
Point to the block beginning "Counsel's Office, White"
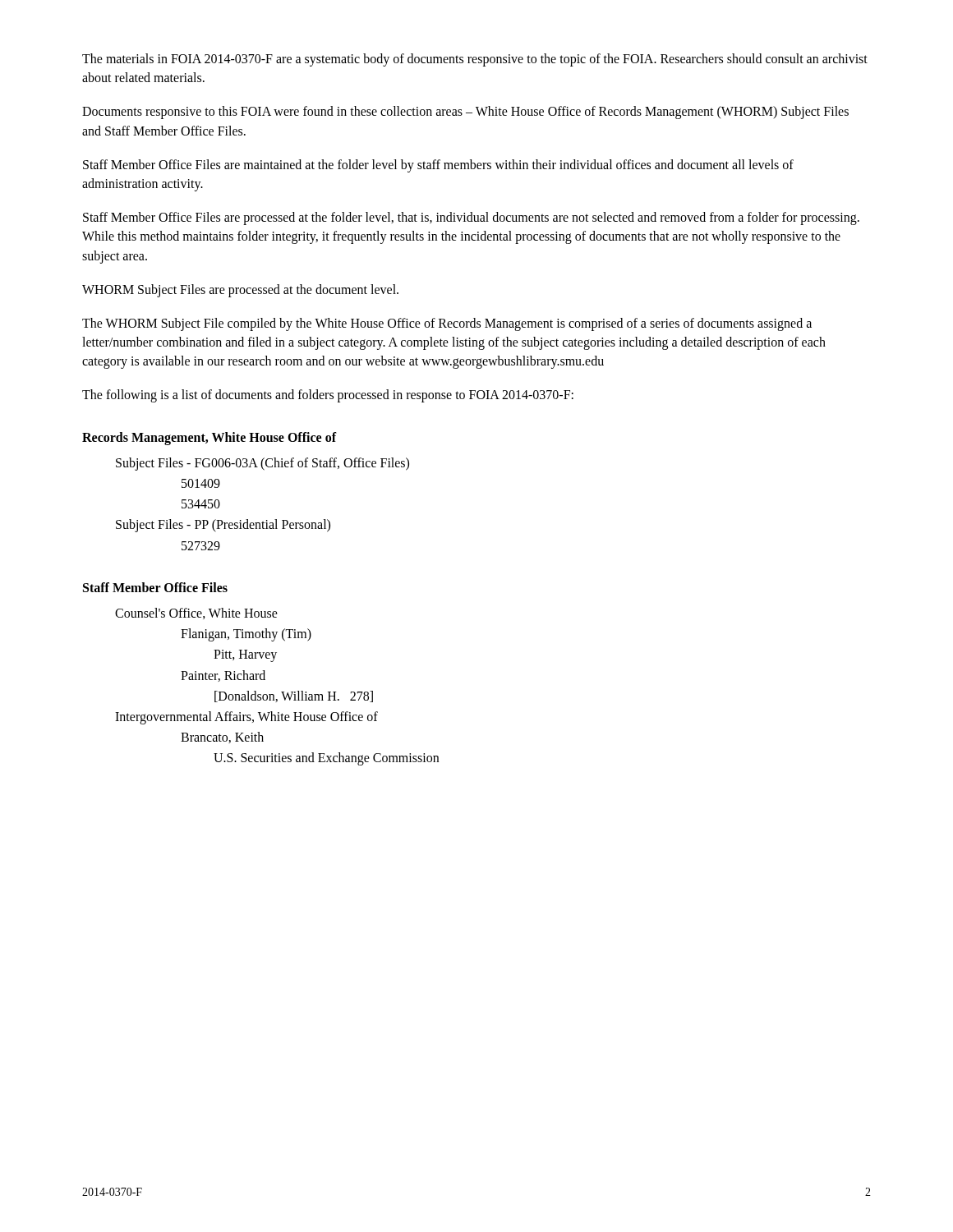[196, 613]
